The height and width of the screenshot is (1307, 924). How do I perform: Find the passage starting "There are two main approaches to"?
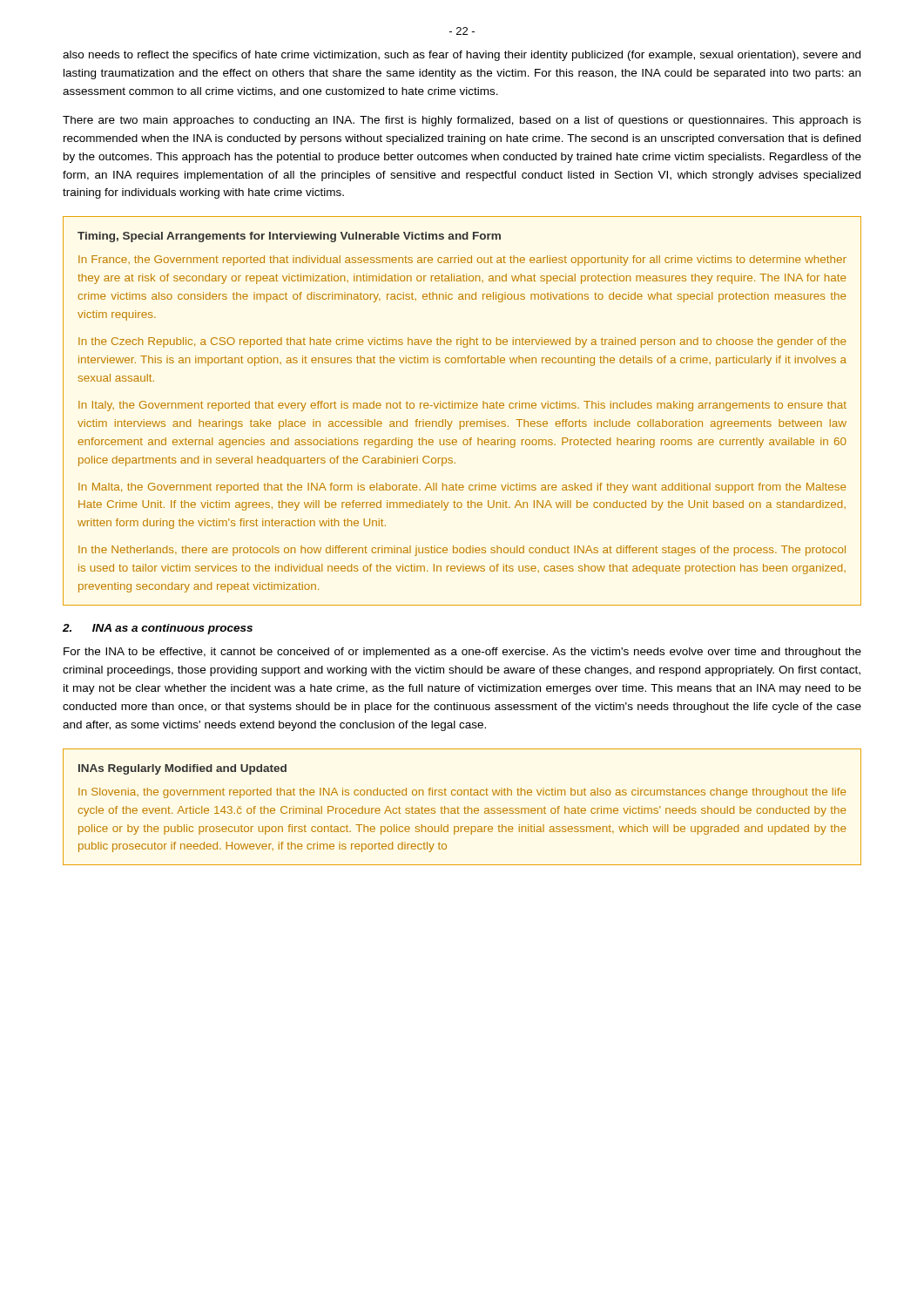[462, 156]
